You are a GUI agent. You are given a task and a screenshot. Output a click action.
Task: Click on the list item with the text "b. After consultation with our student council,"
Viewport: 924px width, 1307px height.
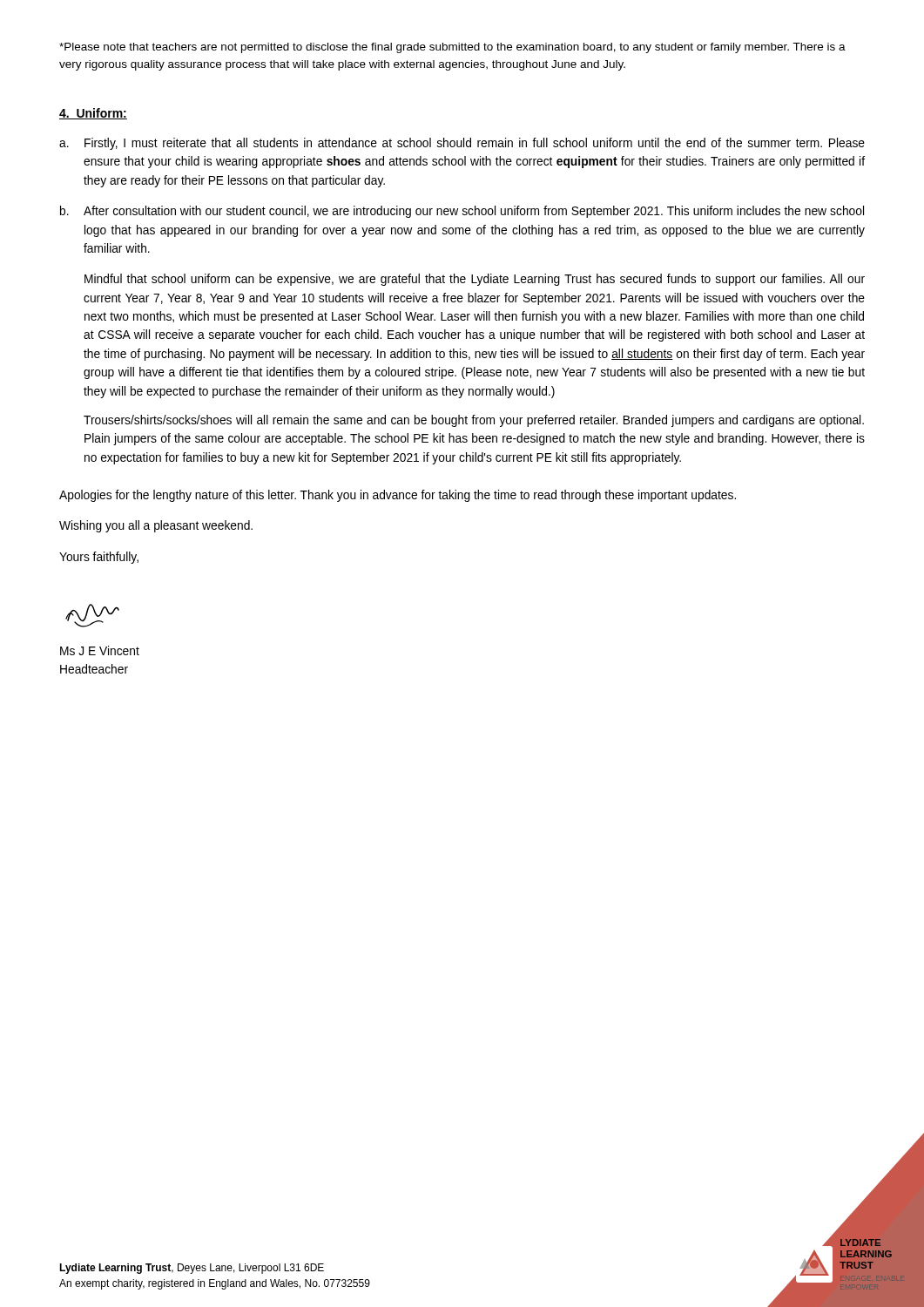[462, 230]
